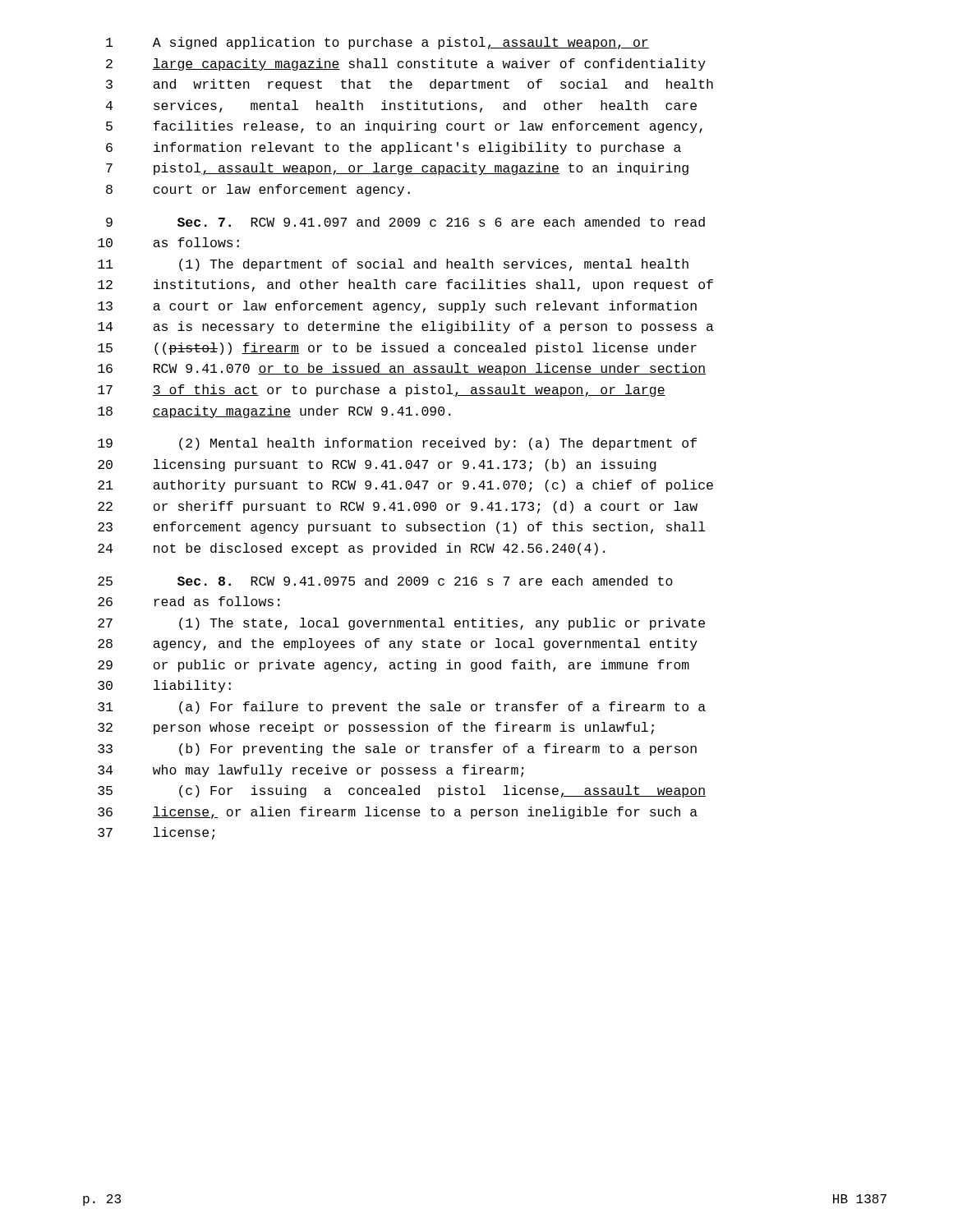Select the region starting "16 RCW 9.41.070 or to be issued"
Viewport: 953px width, 1232px height.
tap(485, 370)
